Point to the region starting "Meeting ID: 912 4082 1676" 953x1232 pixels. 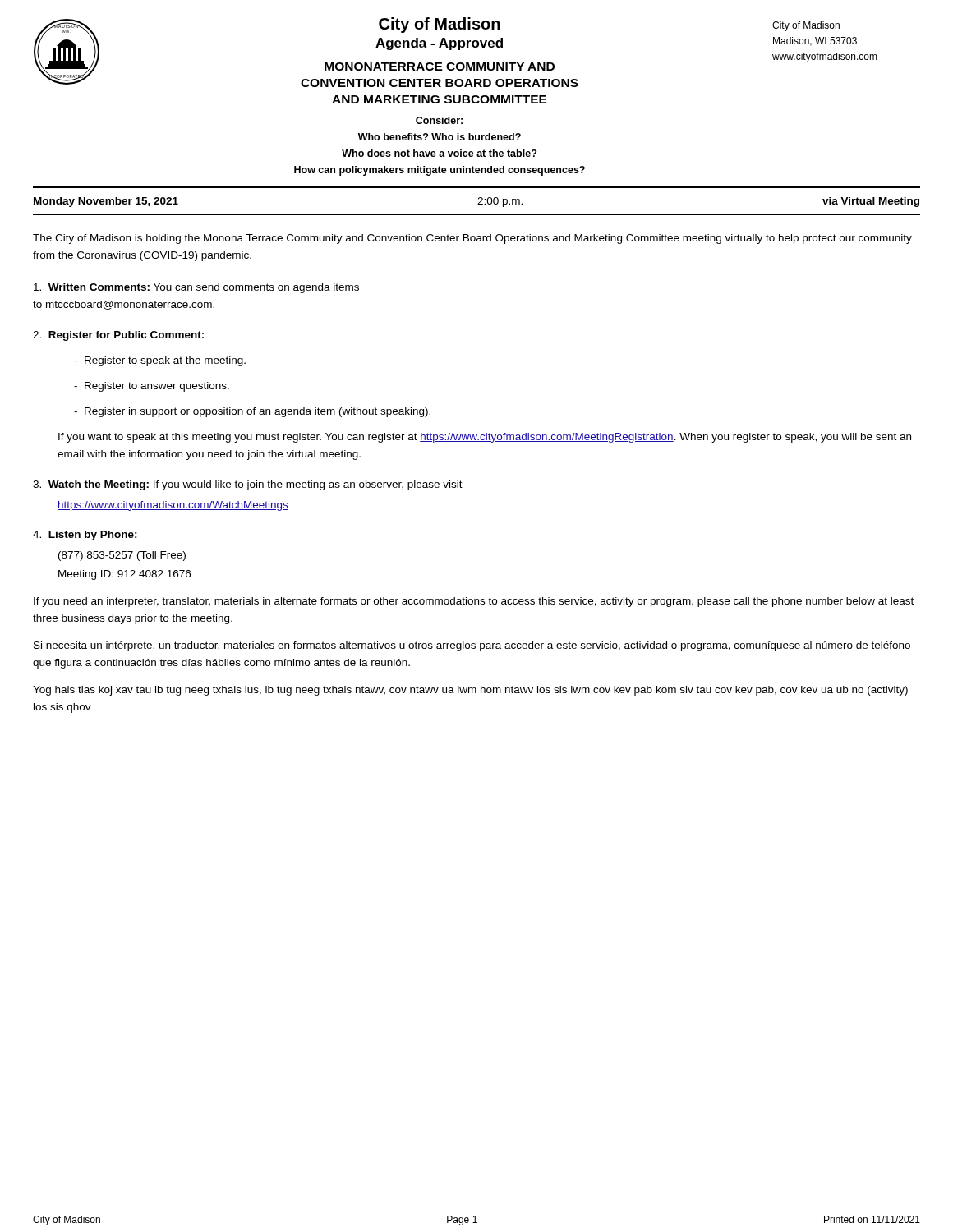[124, 574]
